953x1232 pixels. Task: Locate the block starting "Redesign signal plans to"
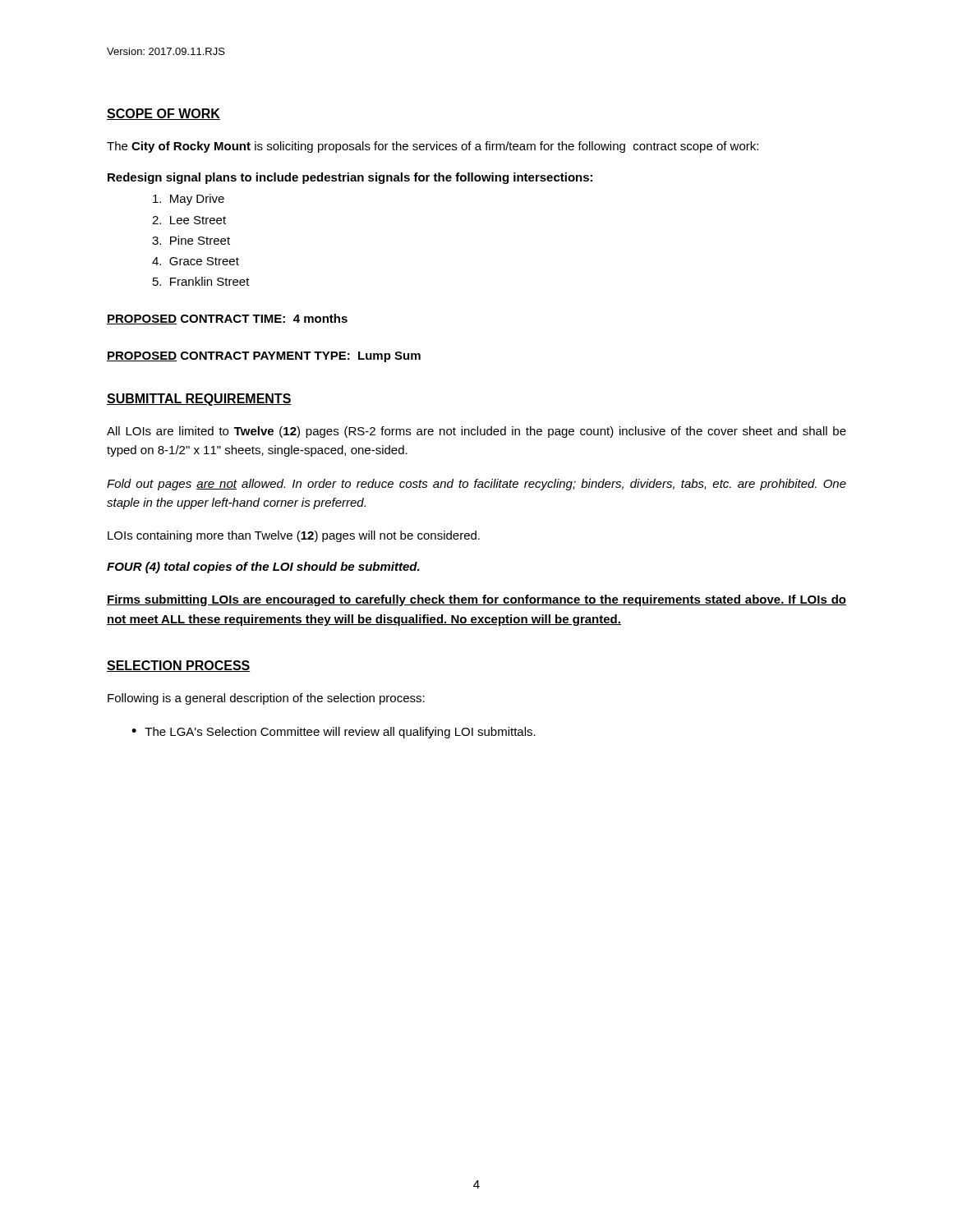click(350, 177)
